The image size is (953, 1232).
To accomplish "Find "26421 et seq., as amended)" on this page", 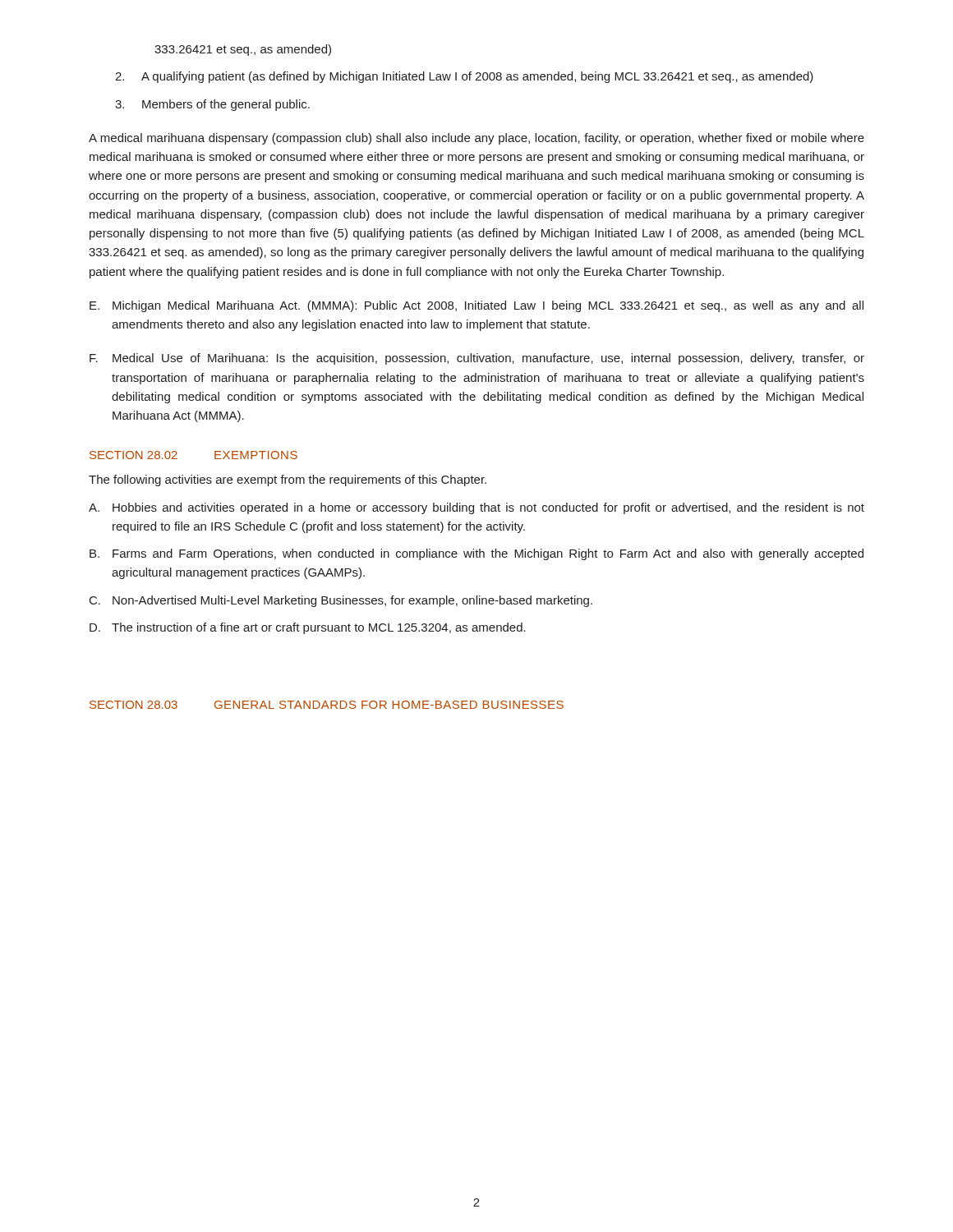I will [243, 49].
